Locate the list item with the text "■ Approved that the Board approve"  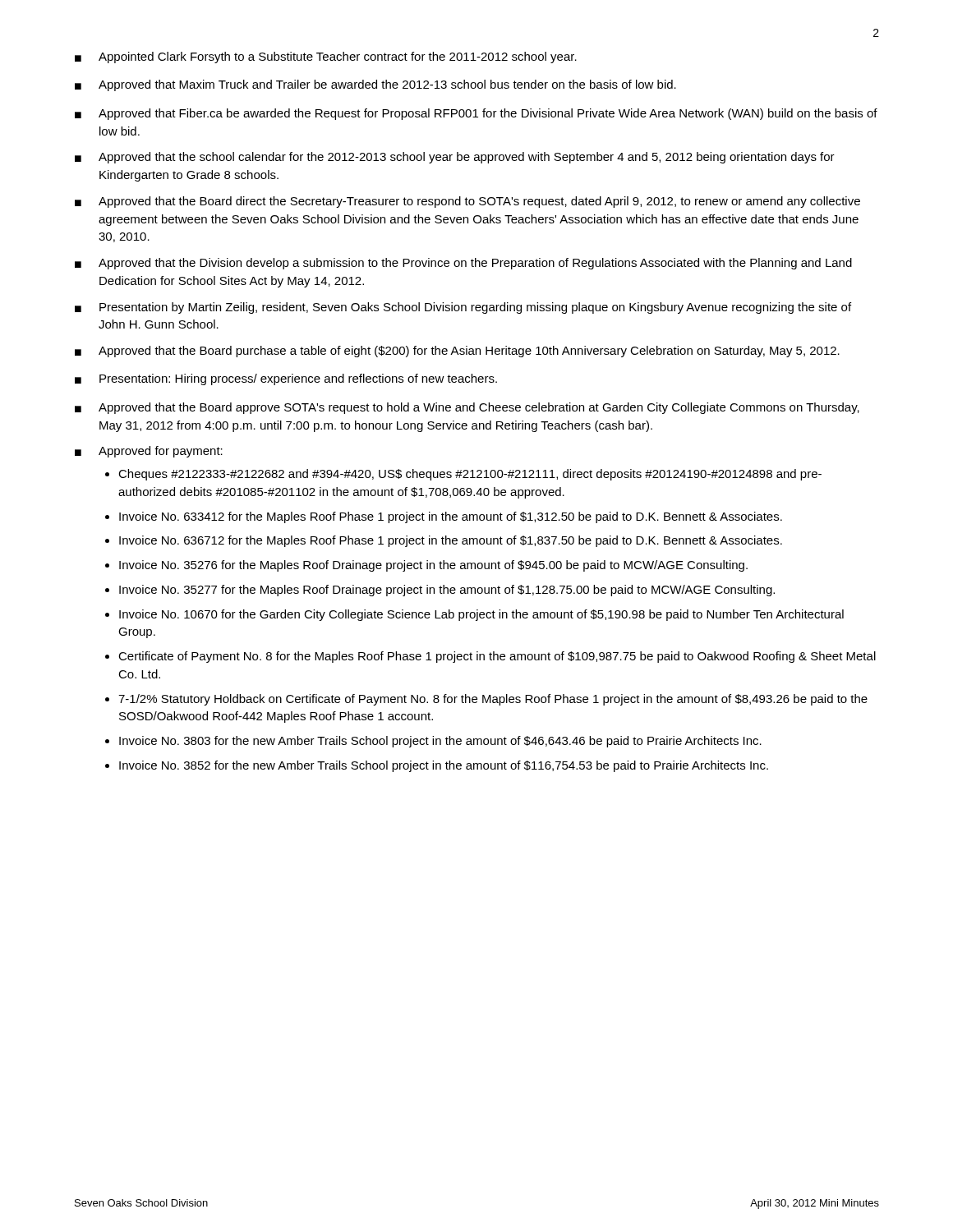pyautogui.click(x=476, y=416)
